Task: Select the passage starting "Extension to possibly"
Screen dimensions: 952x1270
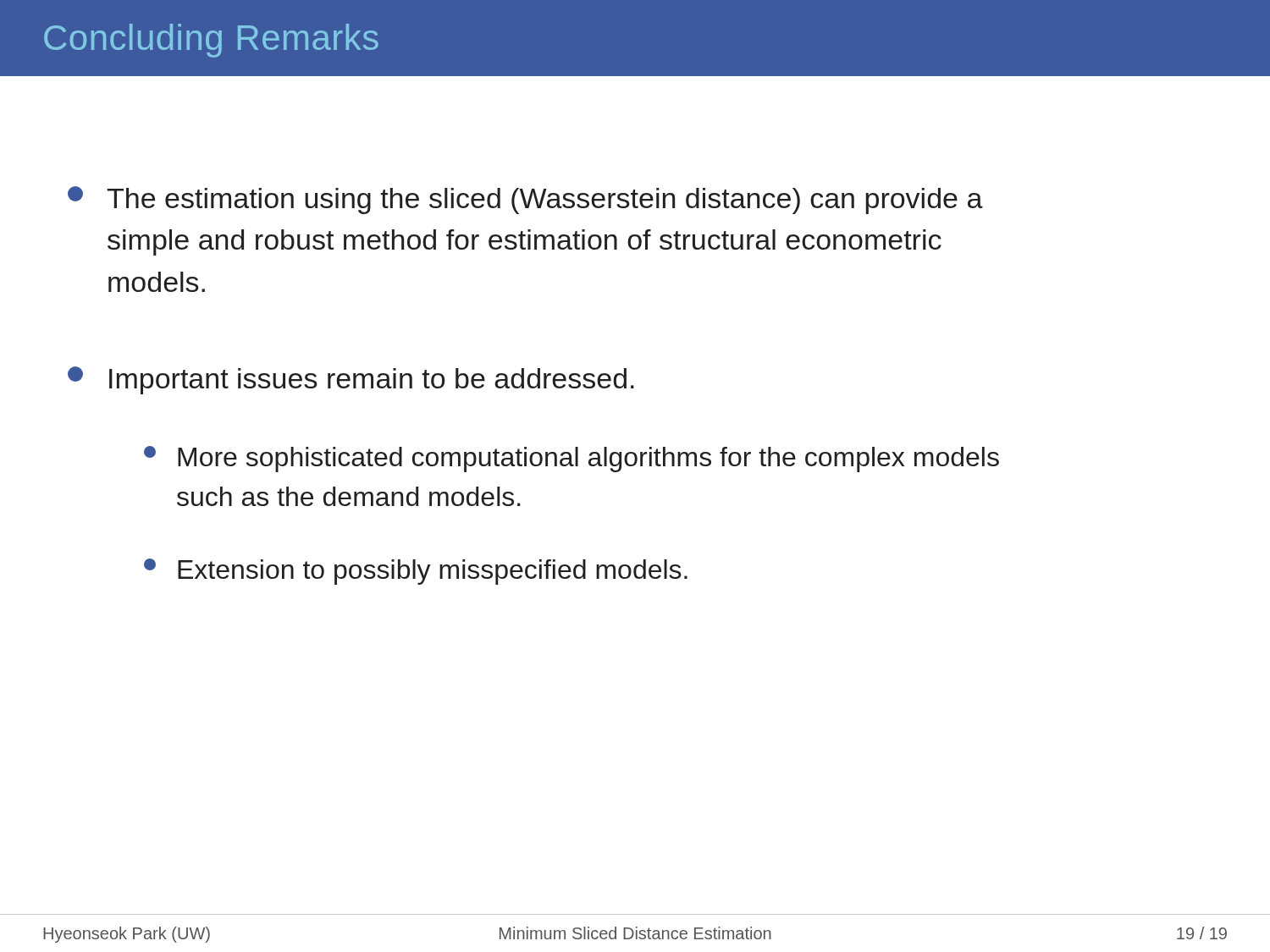Action: tap(417, 570)
